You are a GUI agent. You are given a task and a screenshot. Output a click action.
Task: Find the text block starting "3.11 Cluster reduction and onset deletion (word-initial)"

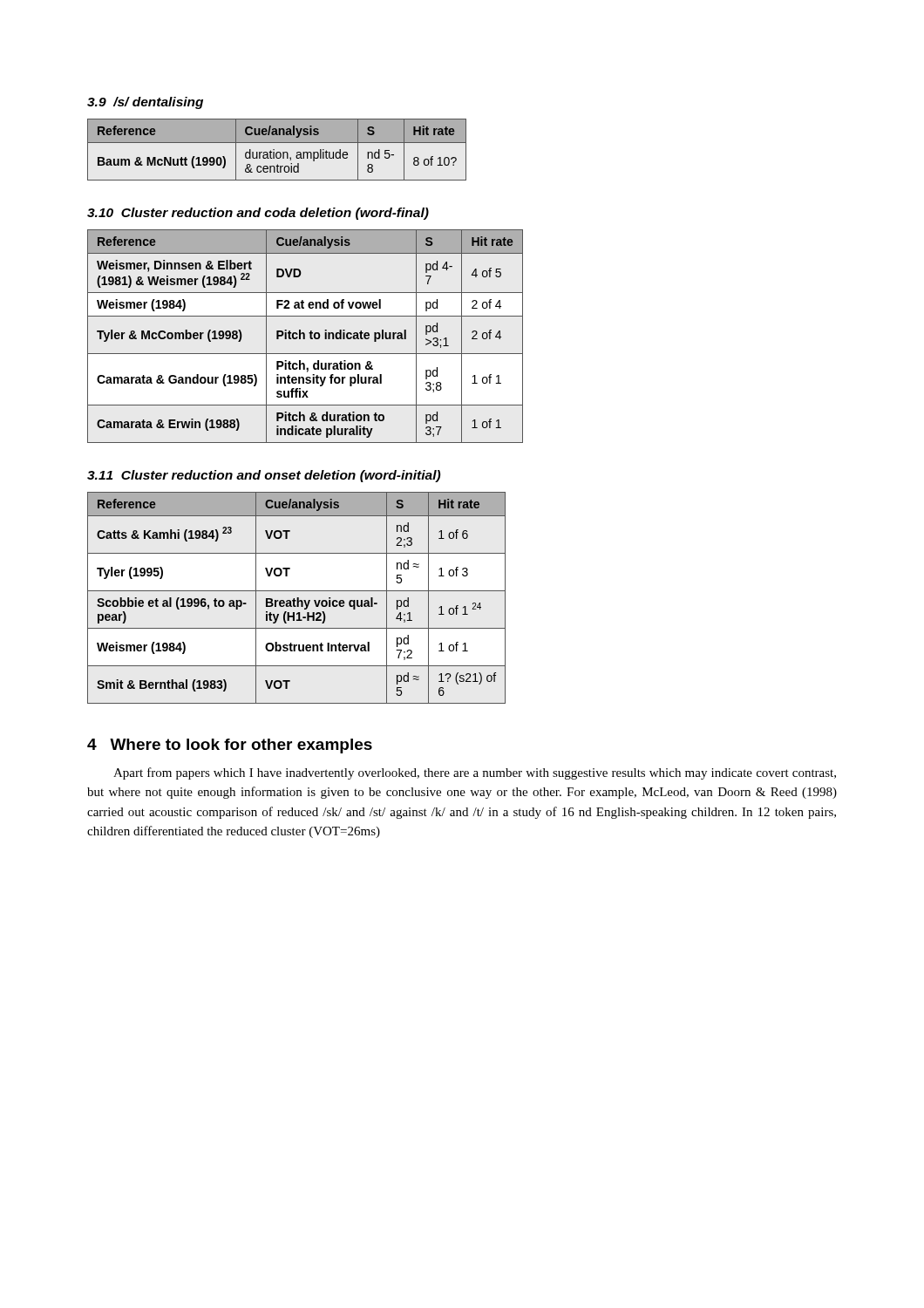264,474
